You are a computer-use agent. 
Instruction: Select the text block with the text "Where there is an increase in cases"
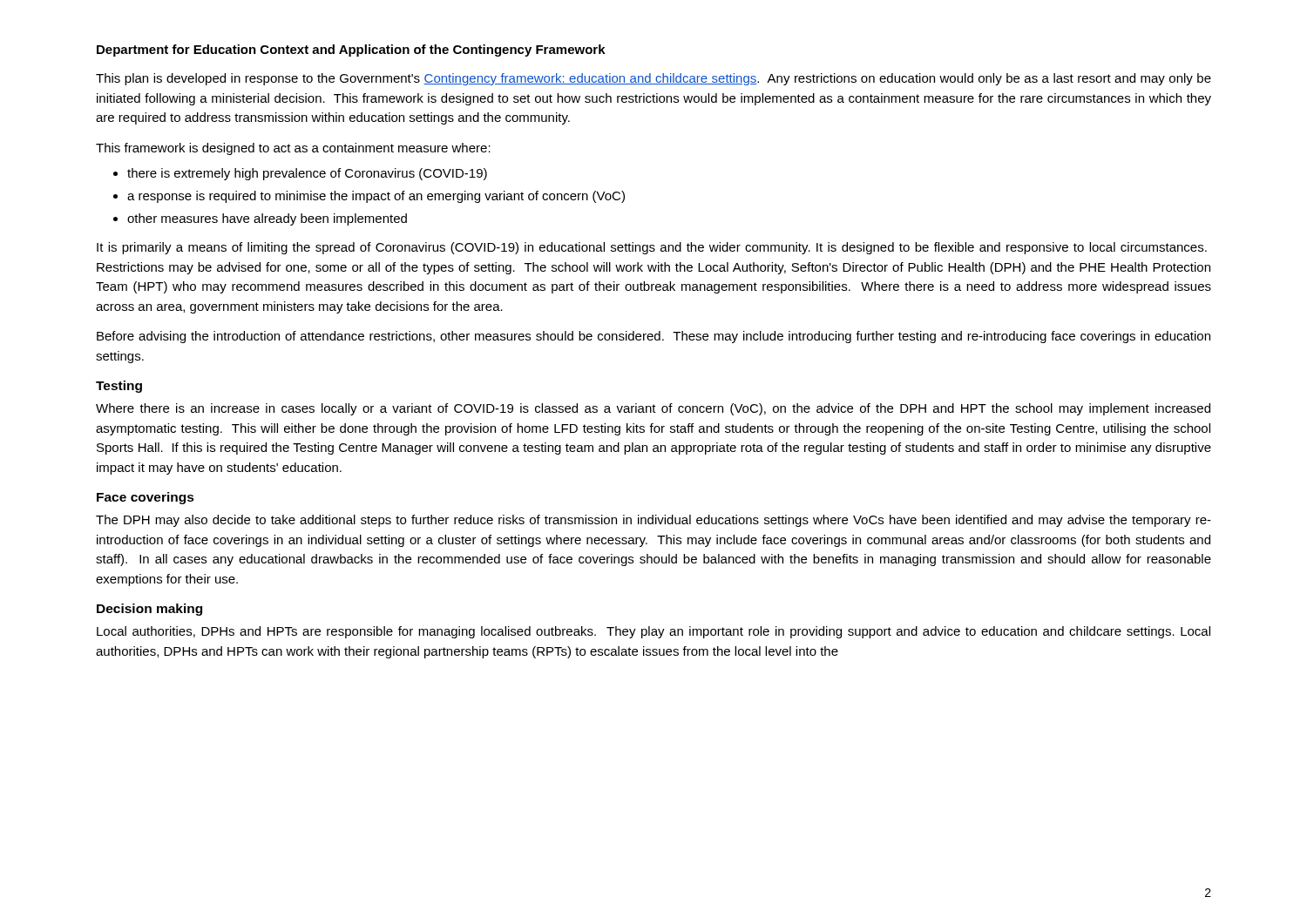click(654, 437)
